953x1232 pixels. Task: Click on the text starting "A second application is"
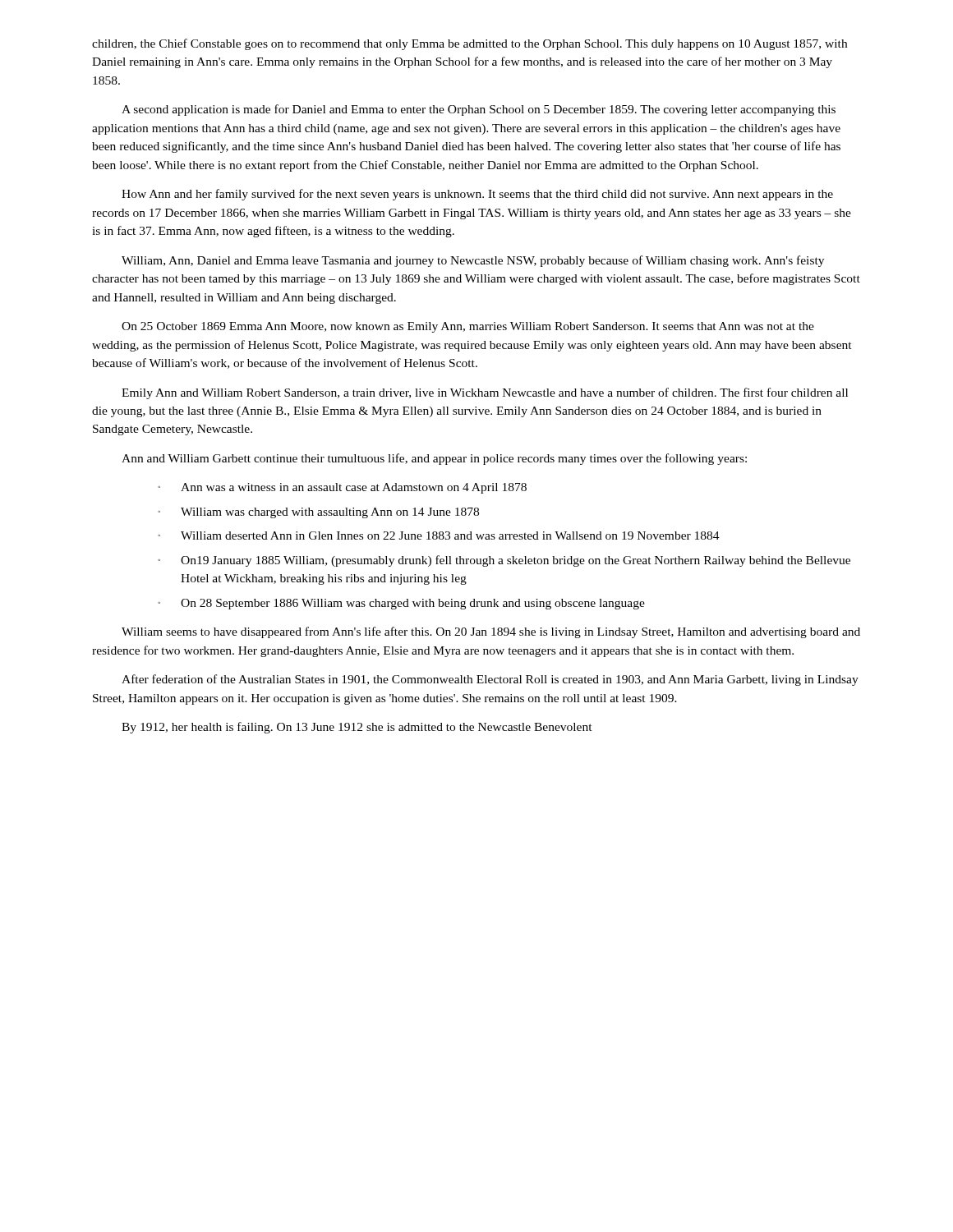[476, 137]
